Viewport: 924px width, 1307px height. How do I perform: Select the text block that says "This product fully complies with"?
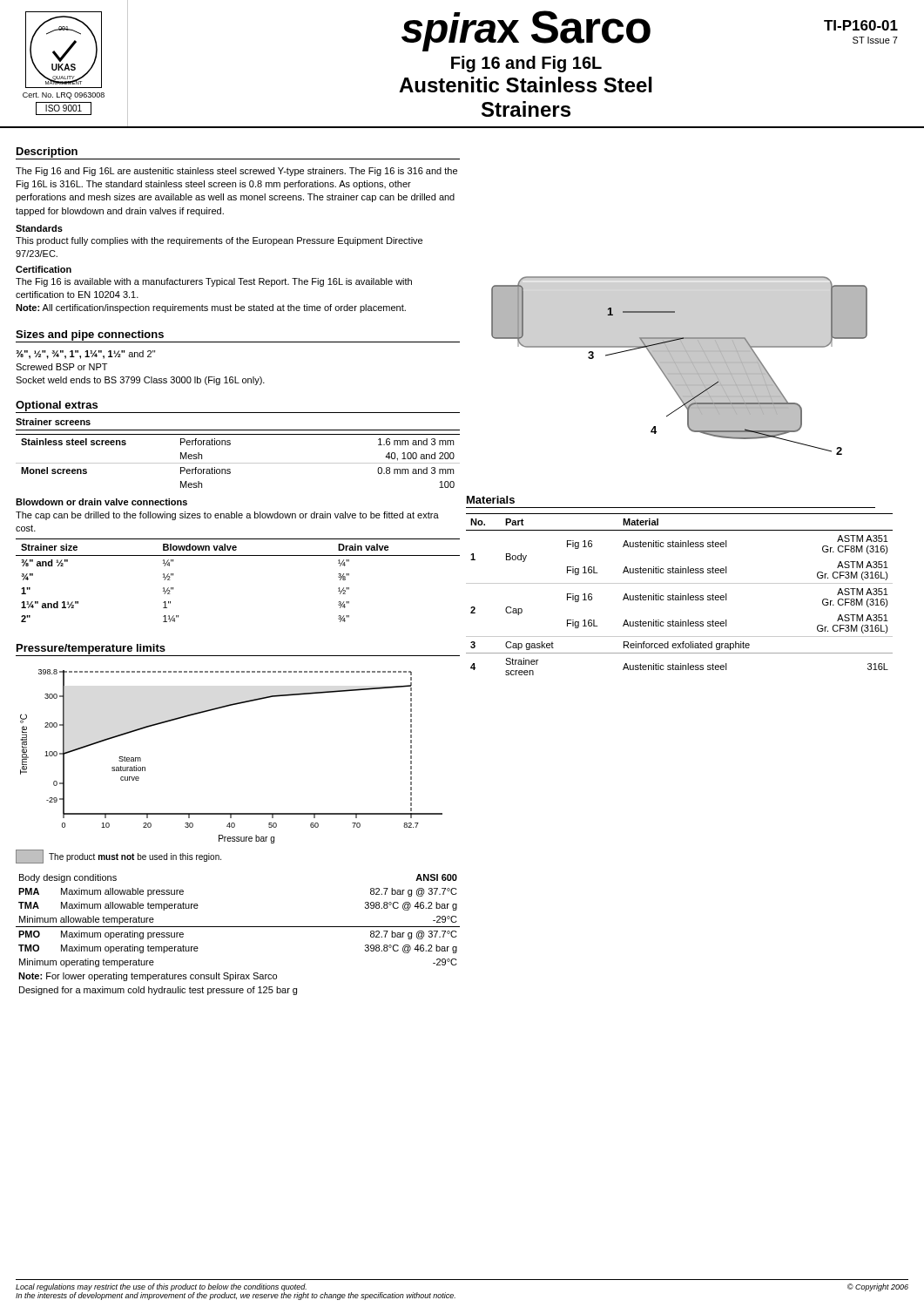(219, 247)
